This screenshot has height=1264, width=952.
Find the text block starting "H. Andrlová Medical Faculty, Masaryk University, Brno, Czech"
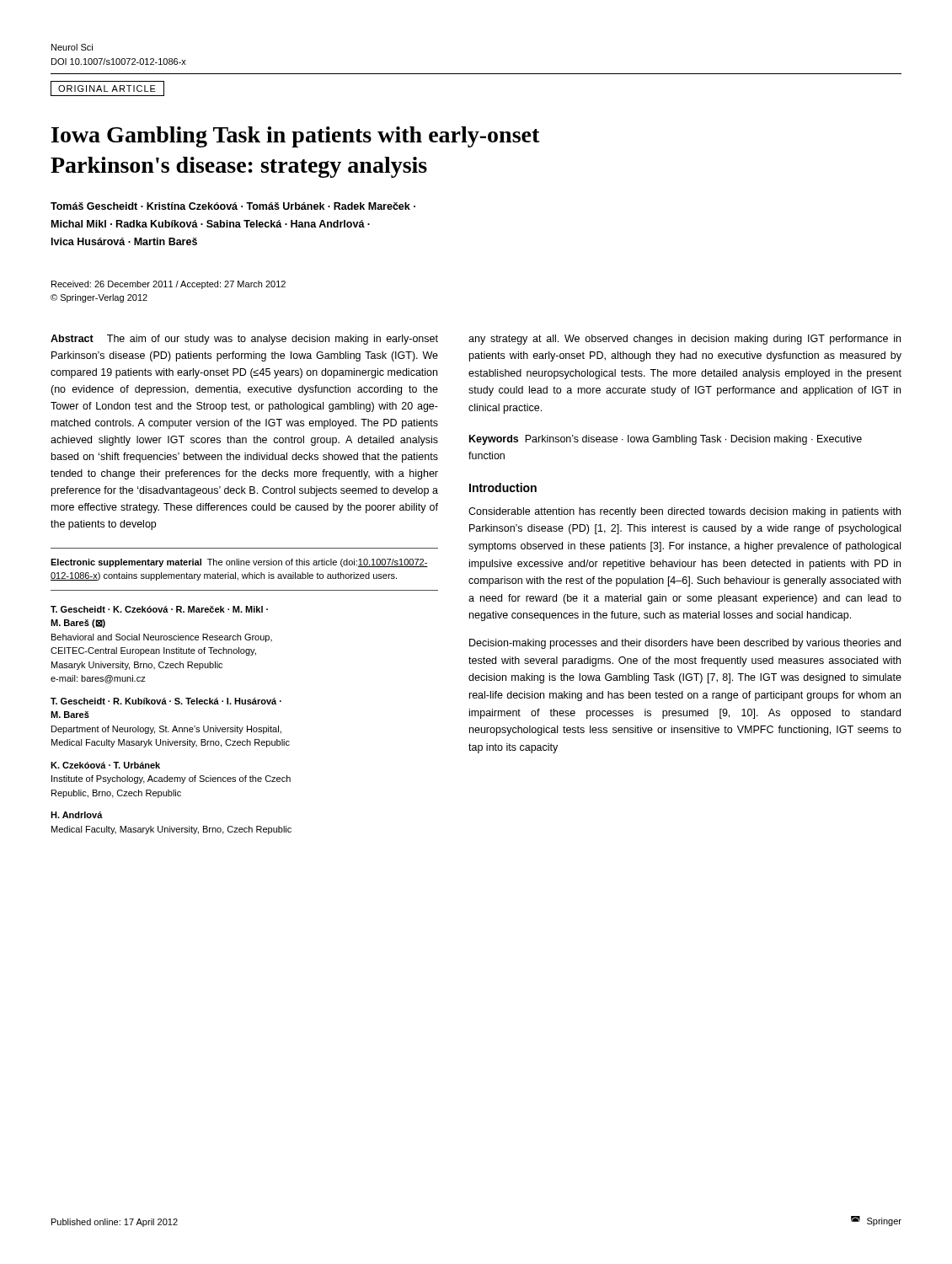pos(171,822)
